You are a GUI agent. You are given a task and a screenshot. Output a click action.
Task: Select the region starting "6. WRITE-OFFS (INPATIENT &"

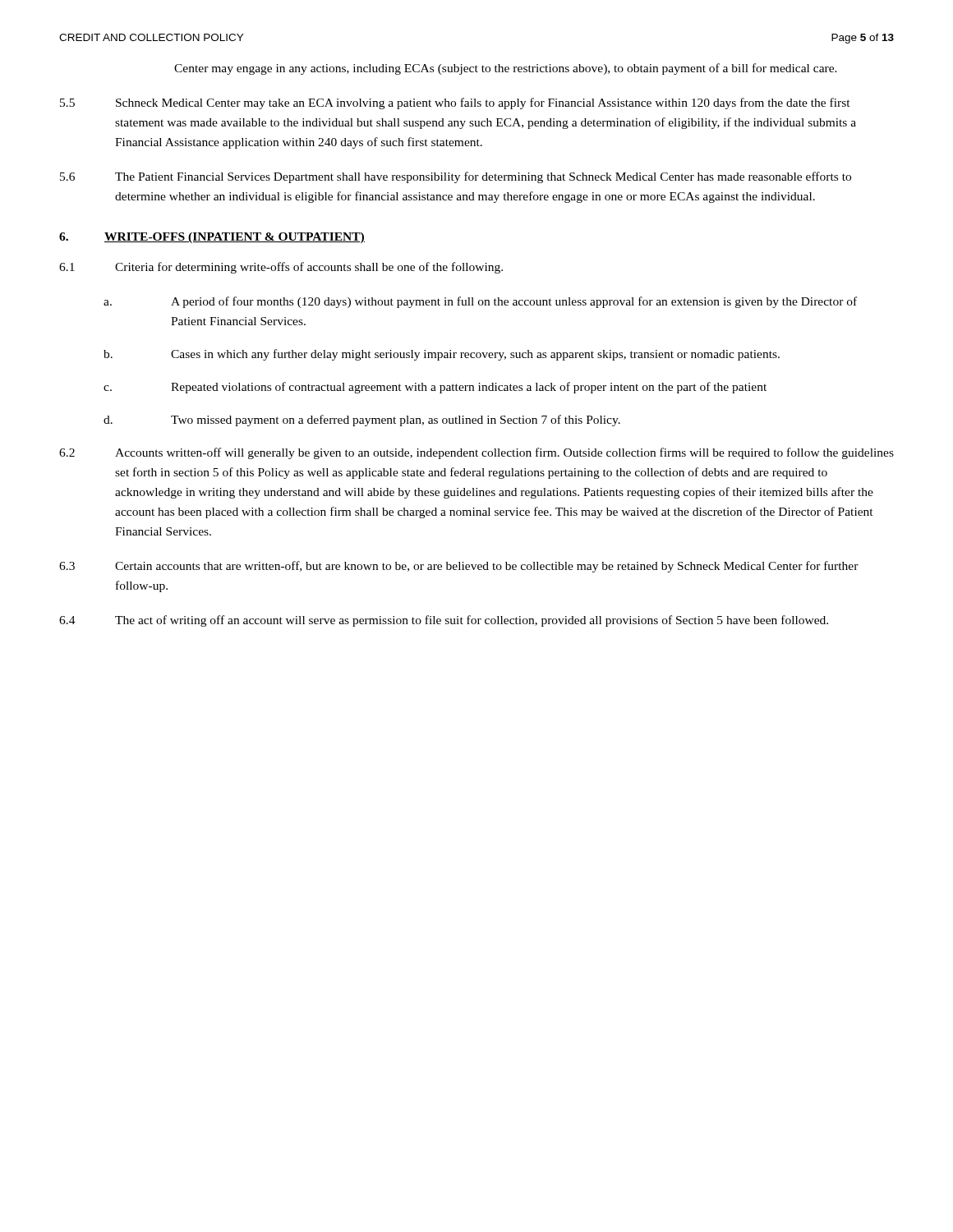(212, 237)
